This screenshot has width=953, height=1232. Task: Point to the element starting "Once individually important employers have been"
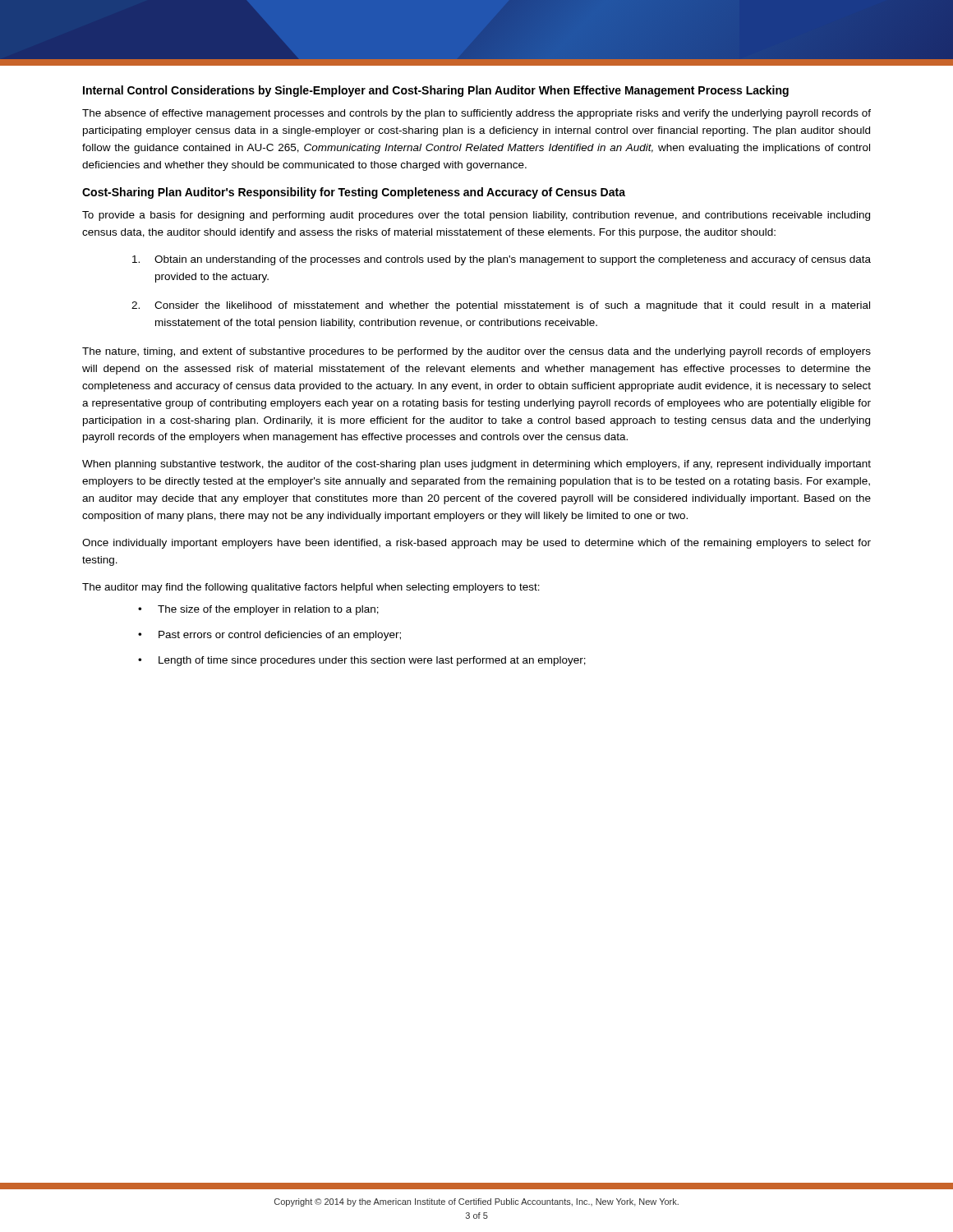(476, 551)
